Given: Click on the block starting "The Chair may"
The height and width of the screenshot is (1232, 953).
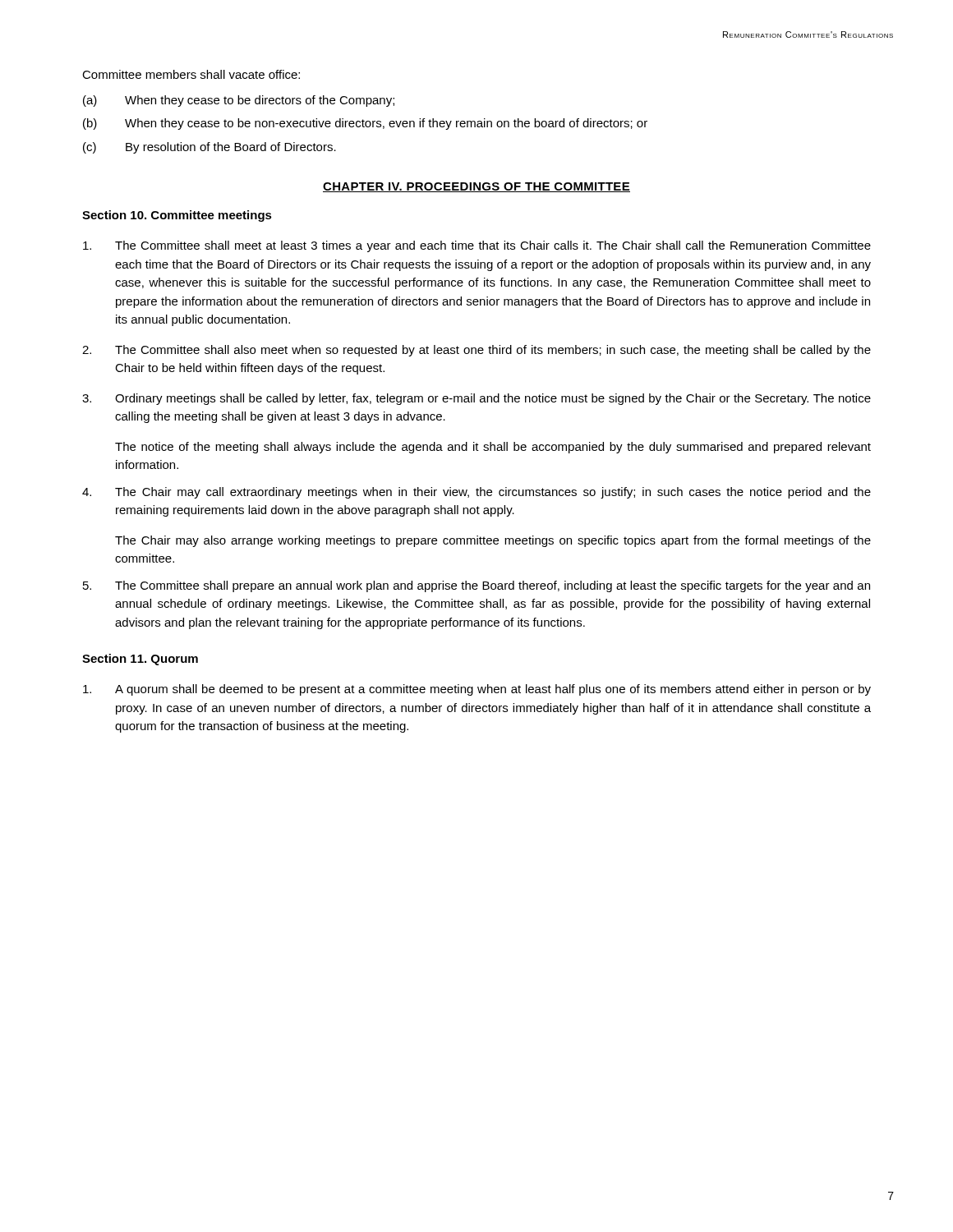Looking at the screenshot, I should click(493, 549).
